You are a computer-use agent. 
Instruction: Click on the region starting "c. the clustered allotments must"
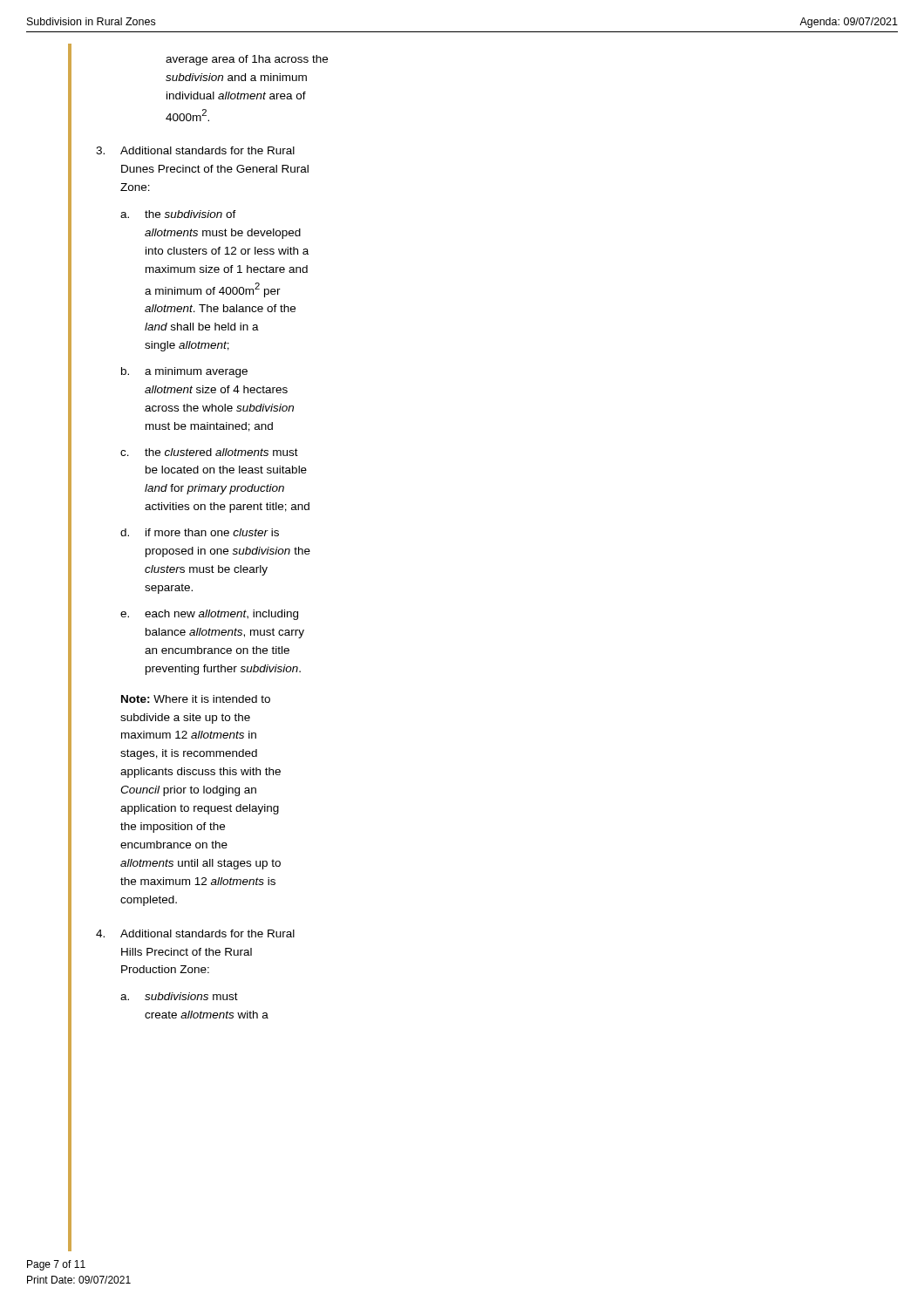coord(215,480)
